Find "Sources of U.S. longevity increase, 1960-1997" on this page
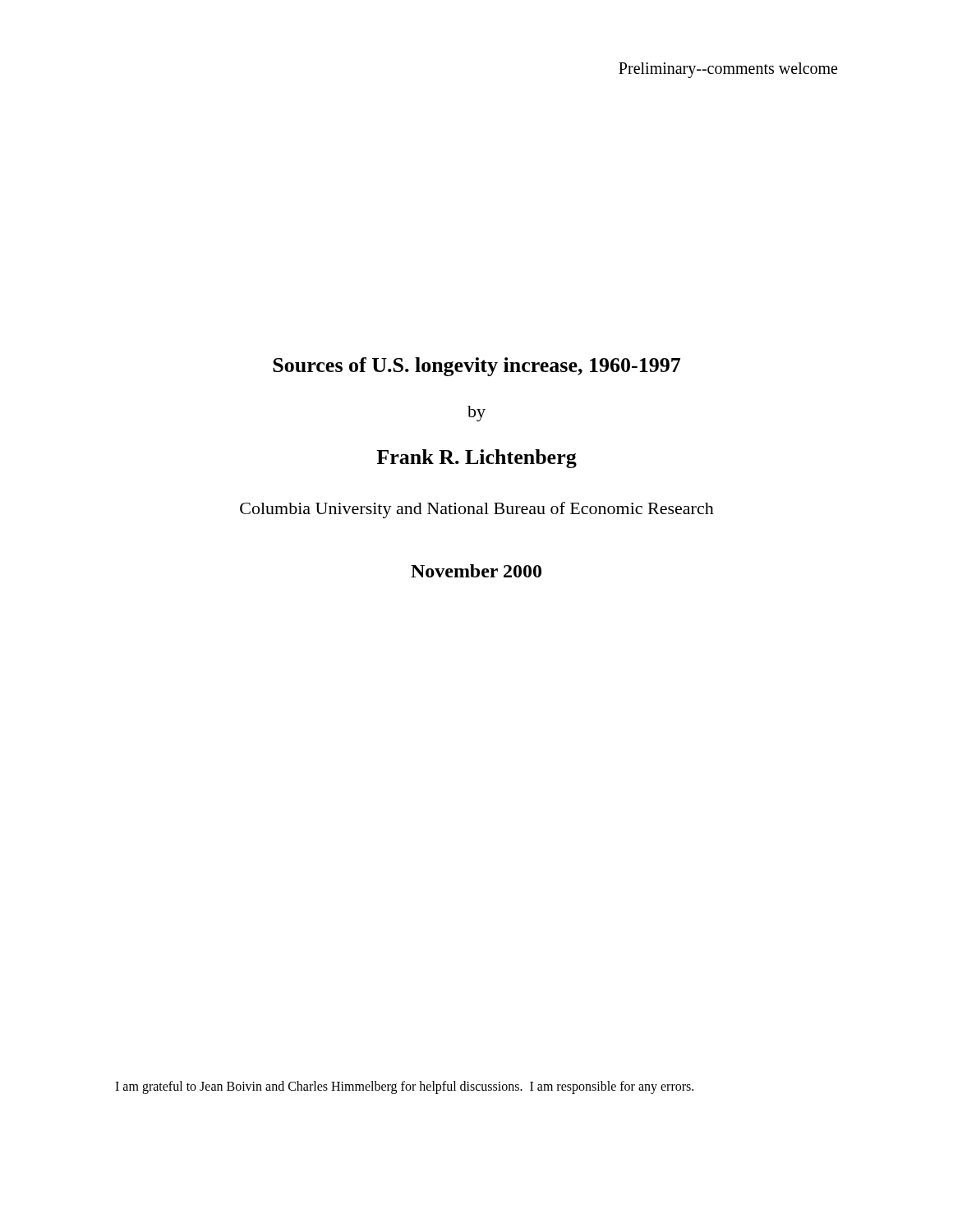 click(476, 365)
